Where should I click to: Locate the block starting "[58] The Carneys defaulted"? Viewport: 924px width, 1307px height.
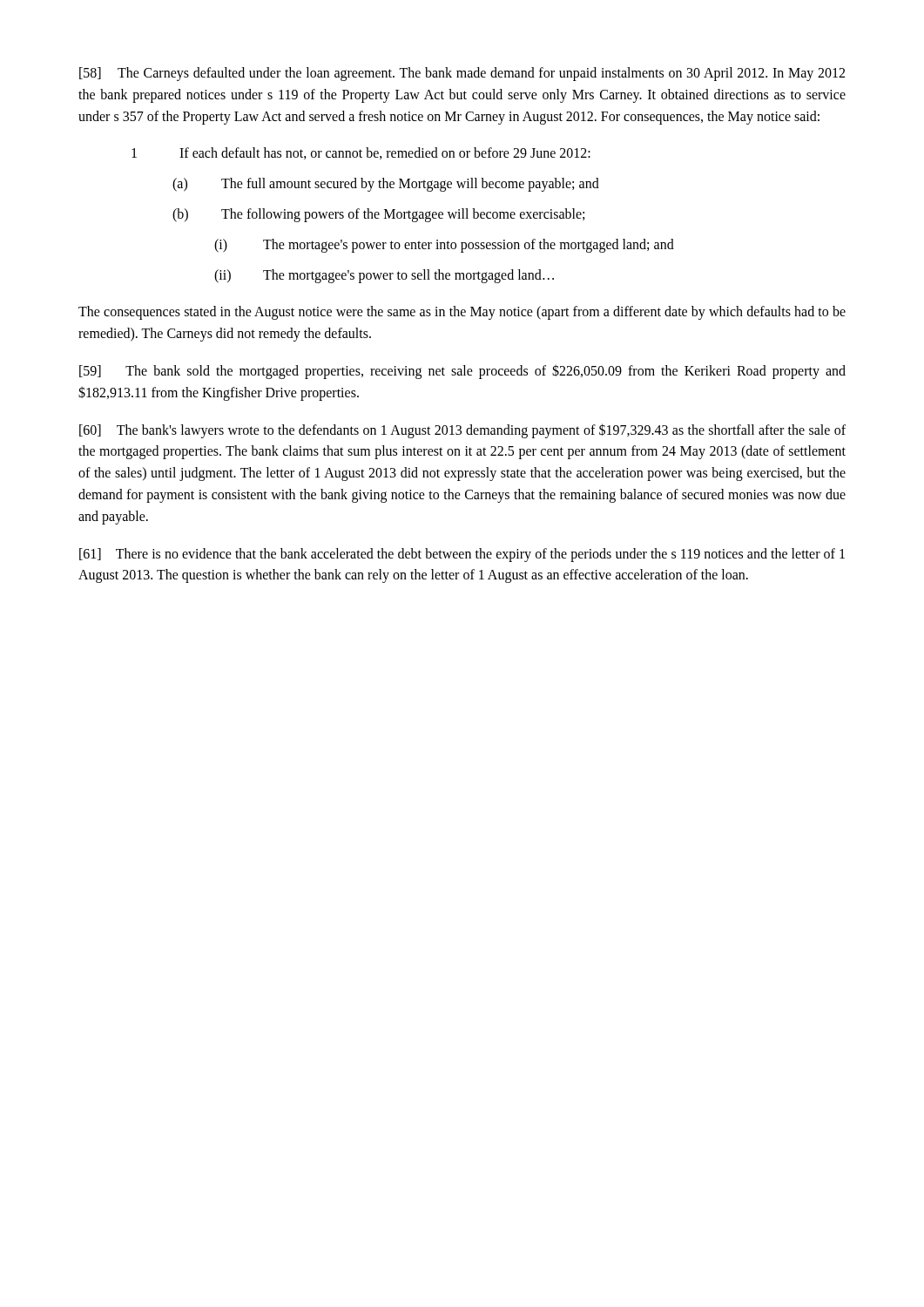(462, 94)
